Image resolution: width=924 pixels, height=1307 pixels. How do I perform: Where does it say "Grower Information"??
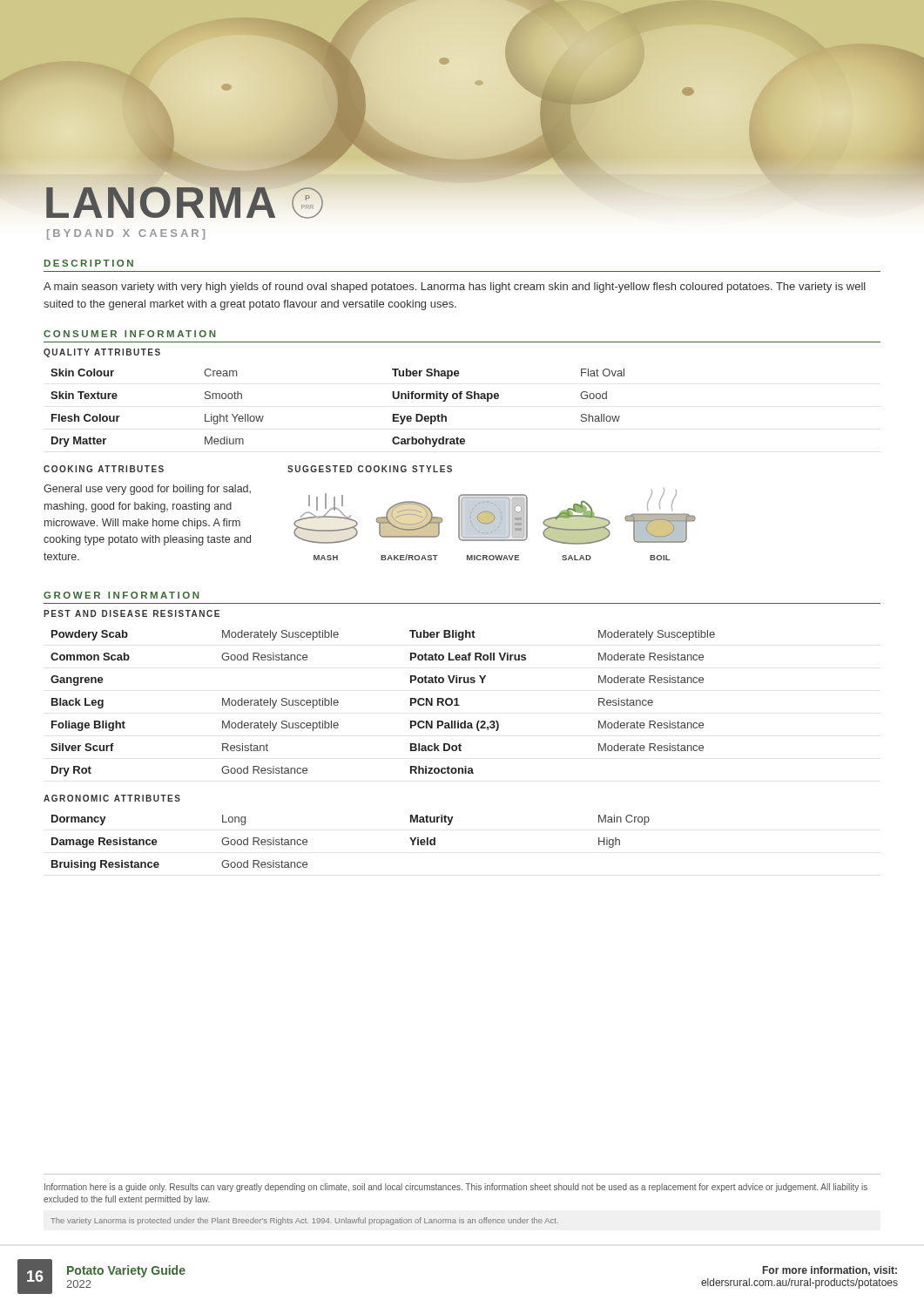click(x=123, y=595)
